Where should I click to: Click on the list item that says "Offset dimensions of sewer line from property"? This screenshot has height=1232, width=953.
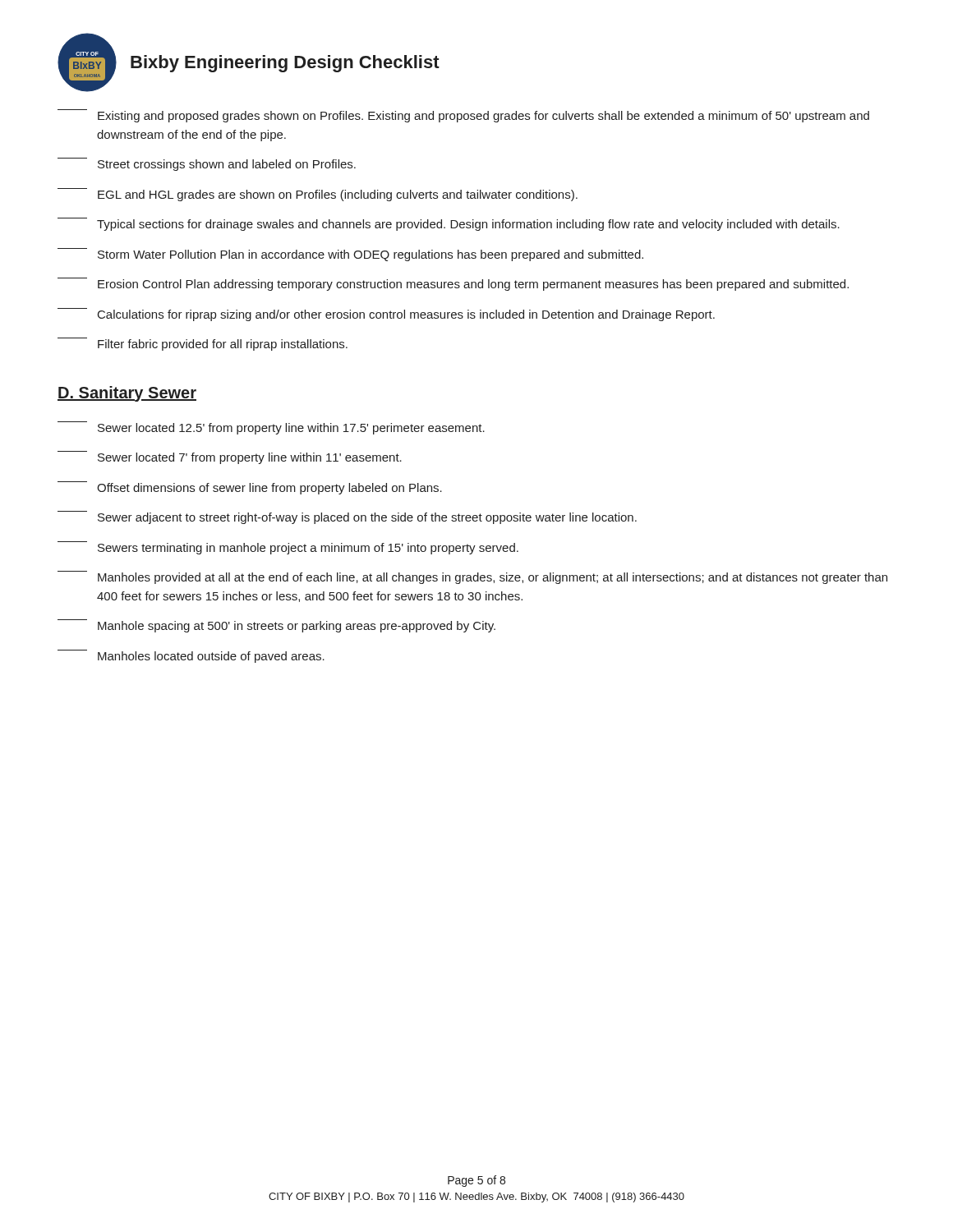250,488
